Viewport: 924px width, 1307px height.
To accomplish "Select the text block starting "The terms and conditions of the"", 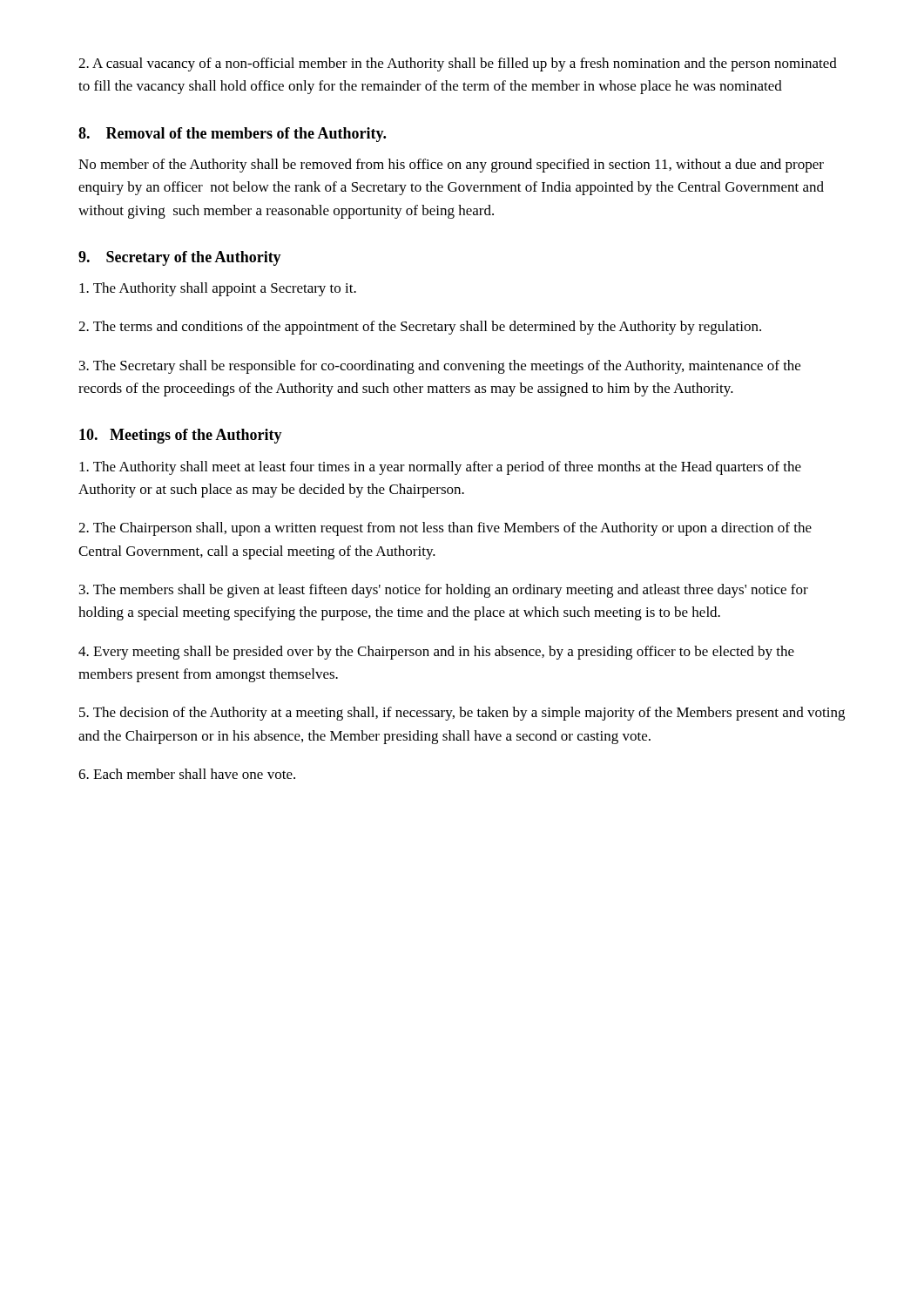I will pos(420,327).
